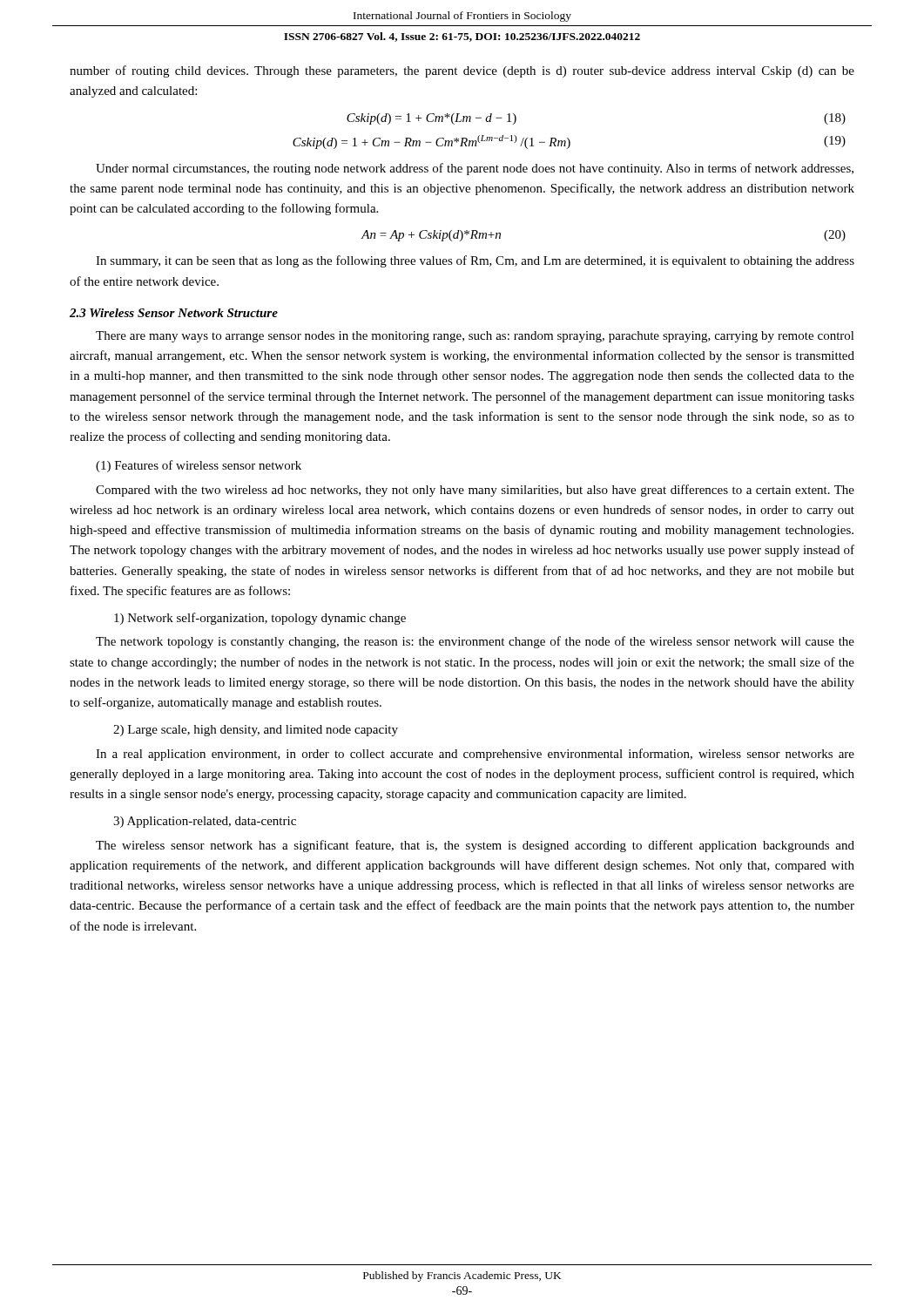924x1307 pixels.
Task: Point to the formula beginning "An = Ap + Cskip(d)*Rm+n"
Action: tap(462, 235)
